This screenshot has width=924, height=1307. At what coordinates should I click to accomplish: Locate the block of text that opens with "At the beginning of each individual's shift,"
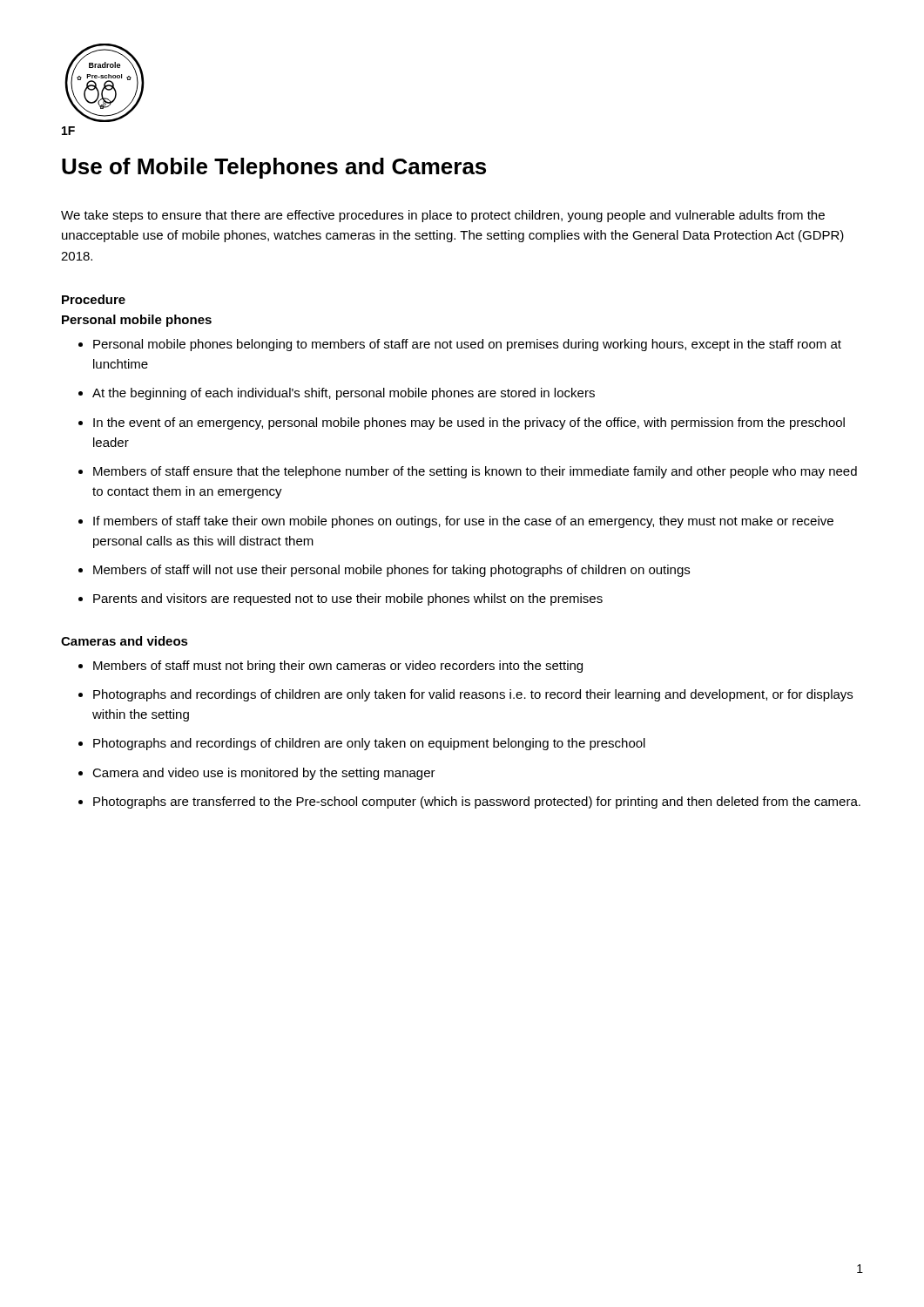tap(344, 393)
